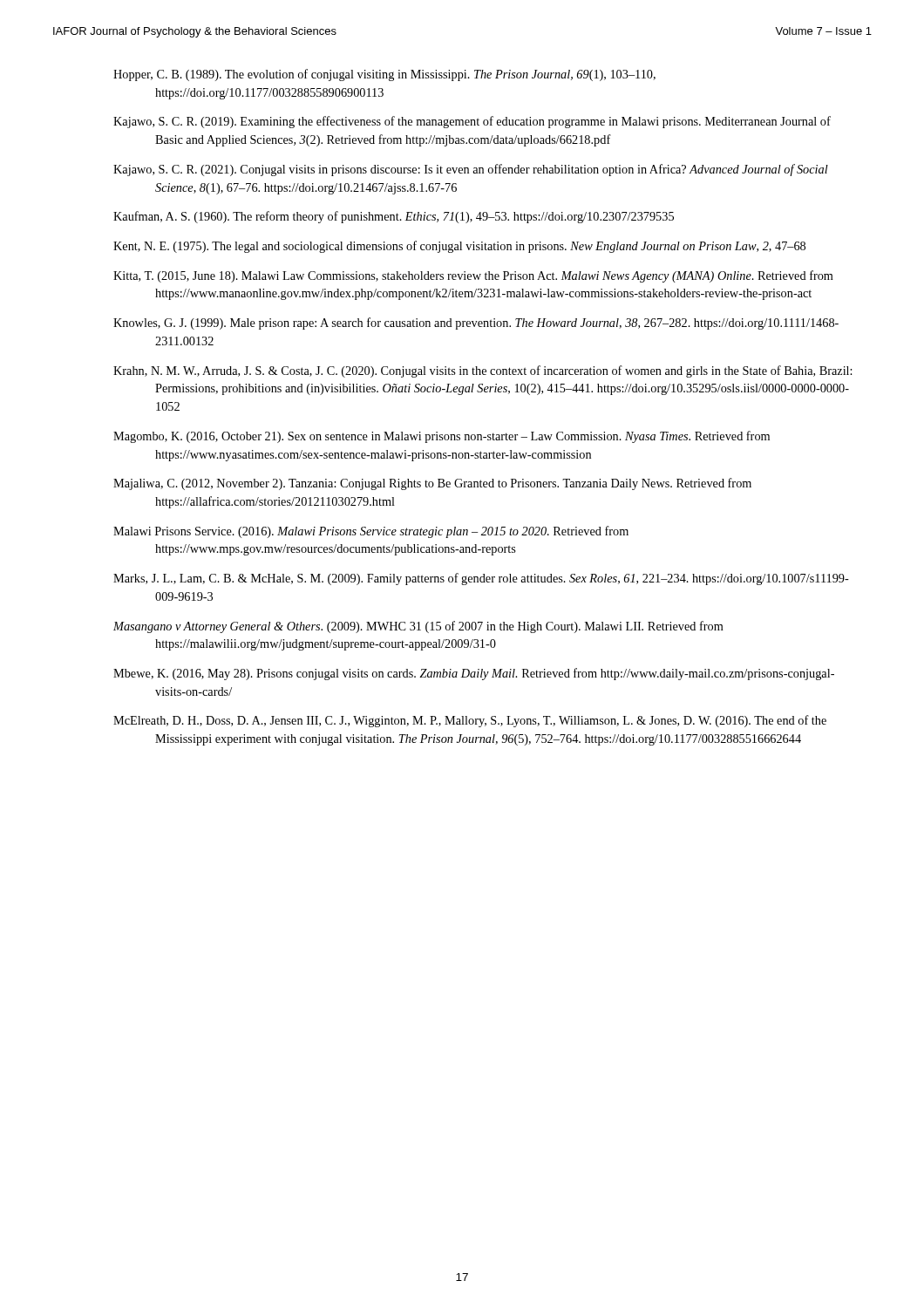The width and height of the screenshot is (924, 1308).
Task: Select the text starting "McElreath, D. H., Doss,"
Action: click(470, 730)
